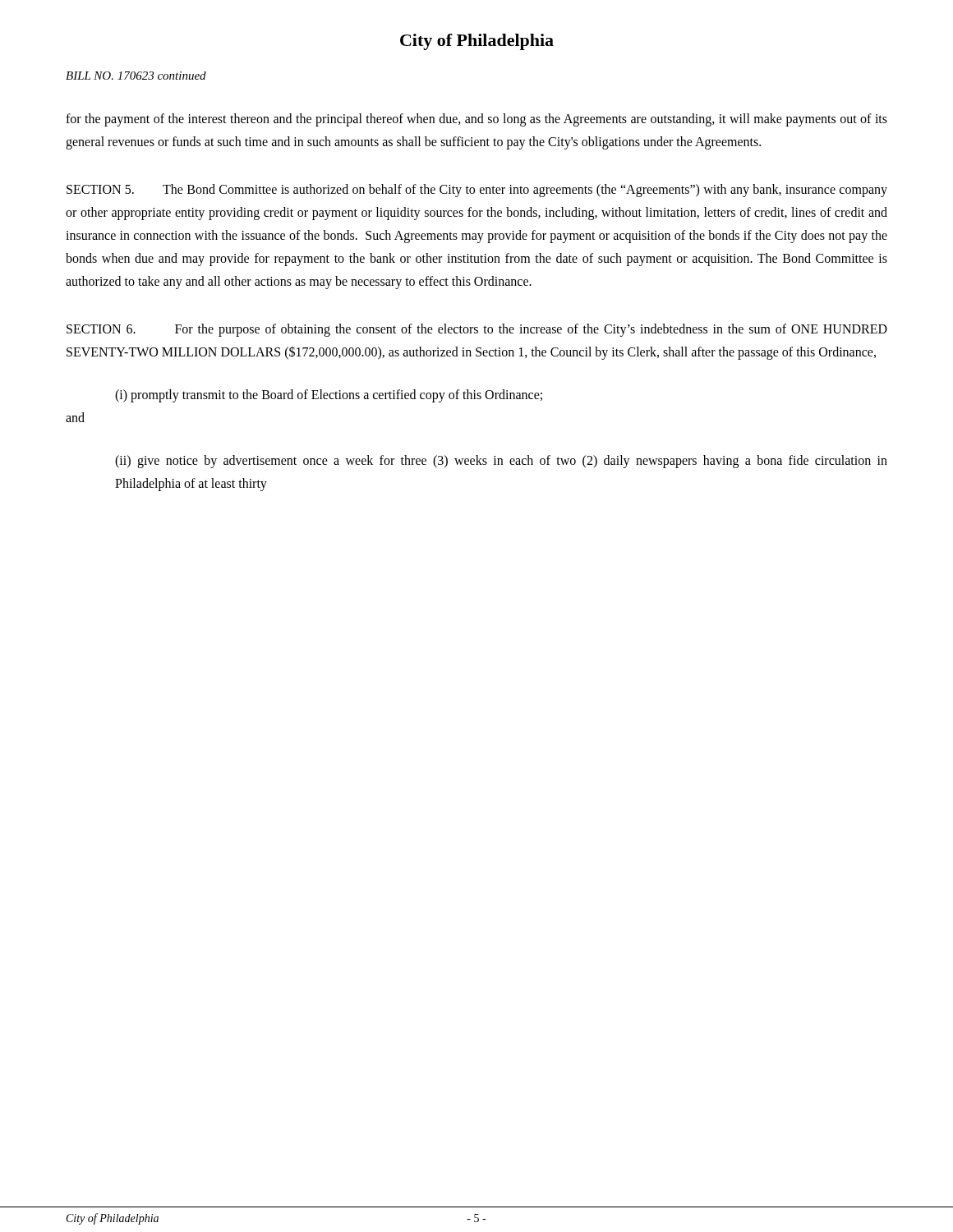This screenshot has width=953, height=1232.
Task: Where is the passage that starts "(ii) give notice"?
Action: (x=501, y=472)
